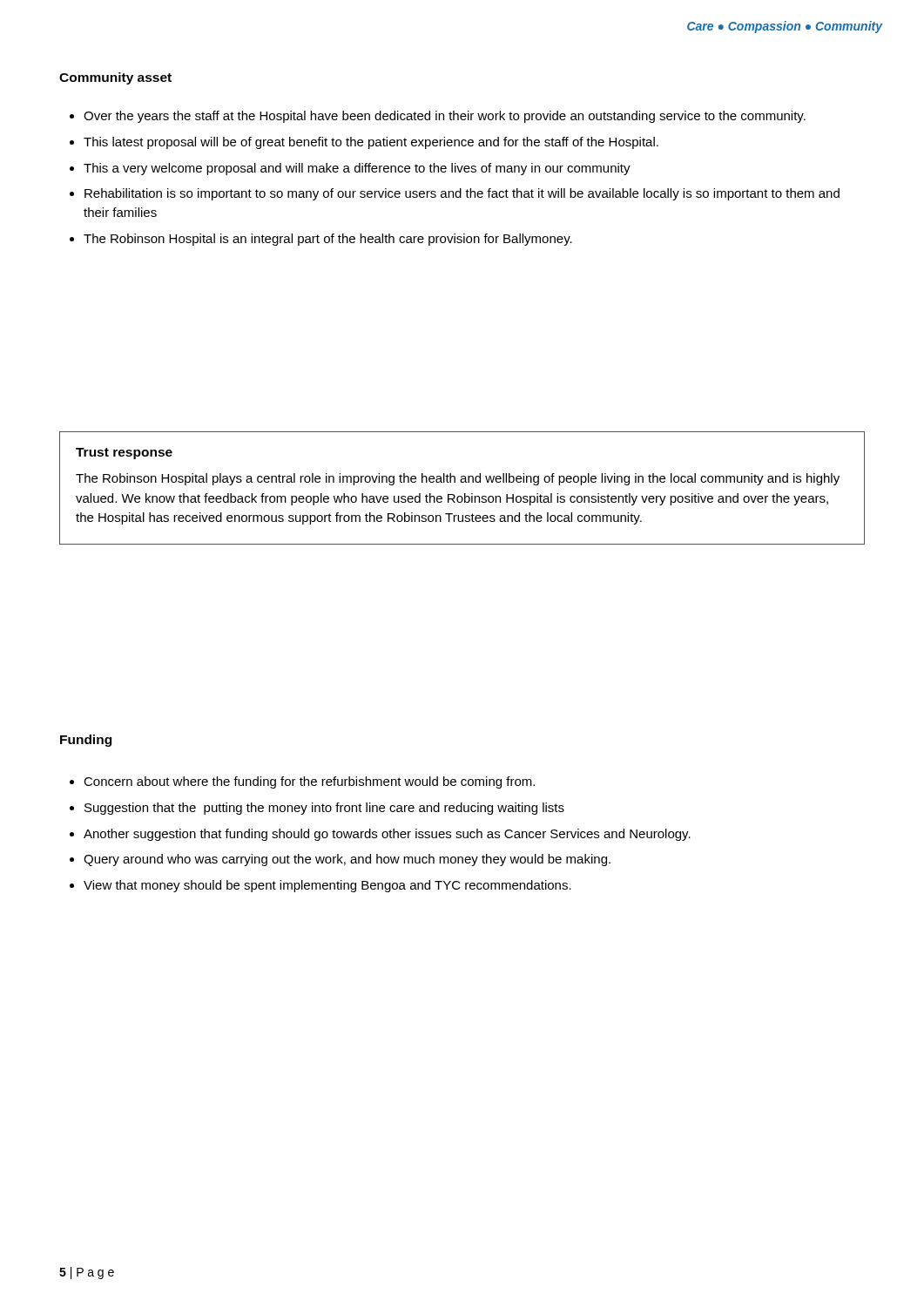
Task: Find the list item containing "This a very welcome"
Action: click(474, 168)
